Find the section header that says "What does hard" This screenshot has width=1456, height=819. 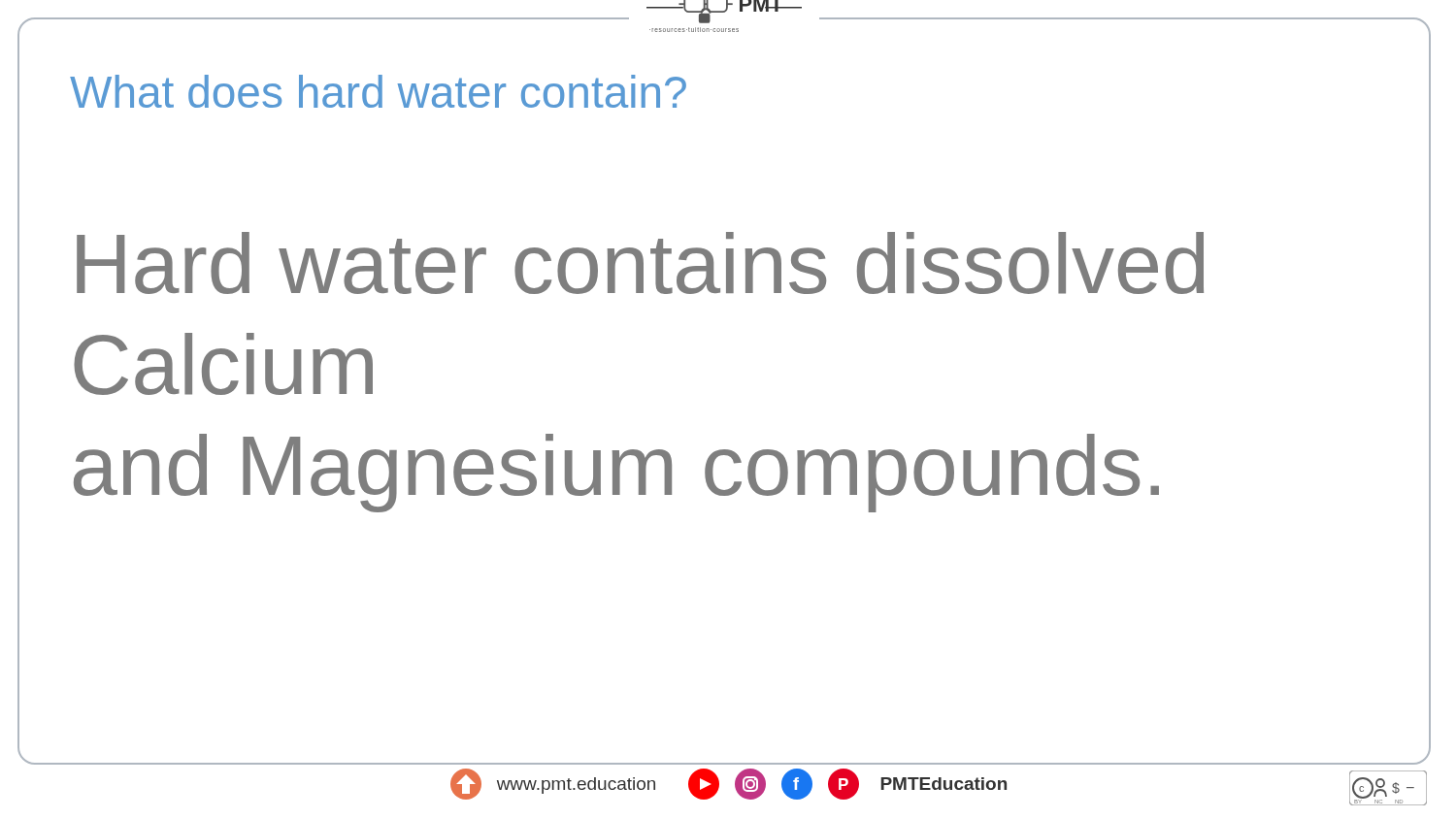379,92
